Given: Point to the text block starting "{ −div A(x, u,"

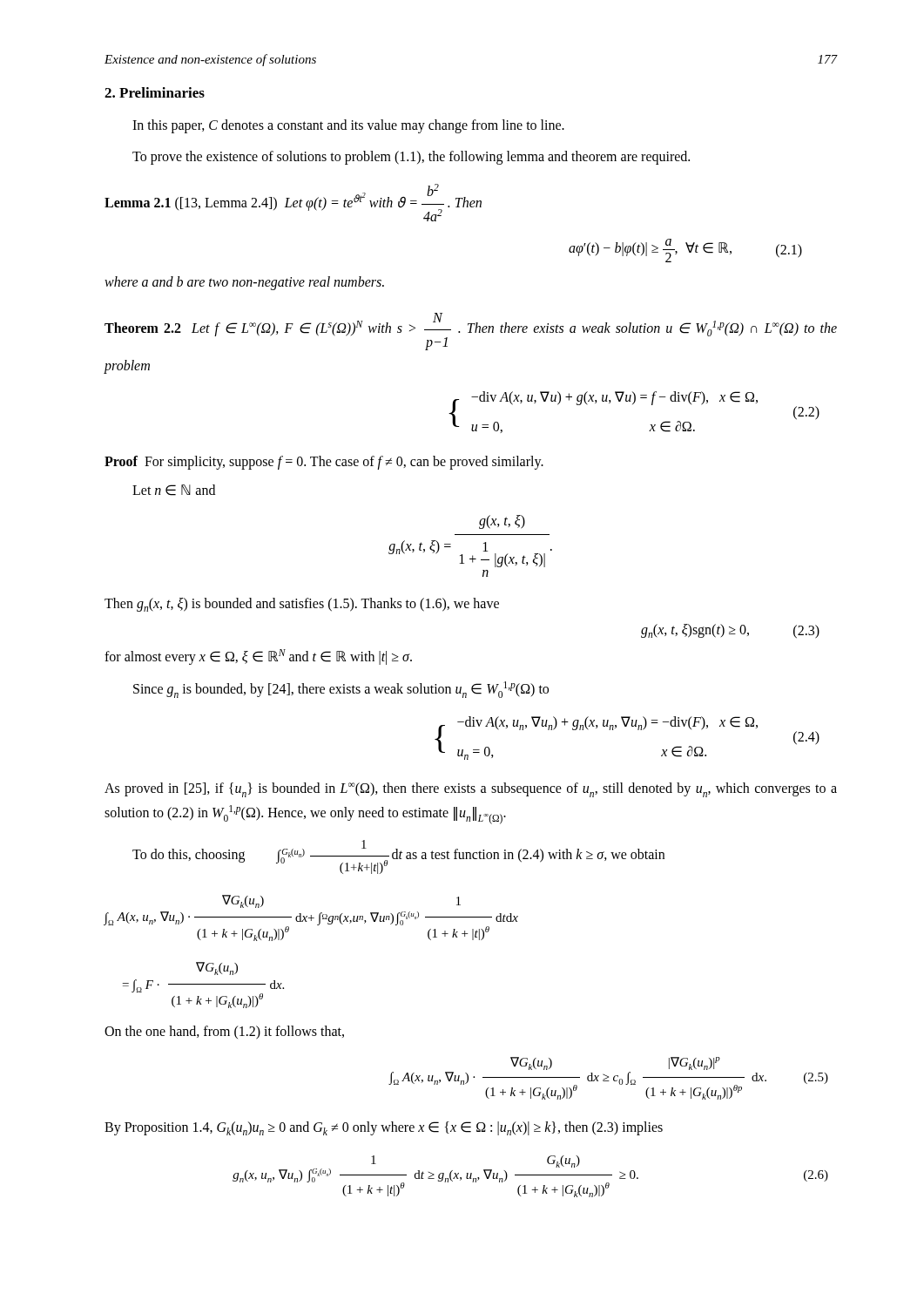Looking at the screenshot, I should (x=633, y=412).
